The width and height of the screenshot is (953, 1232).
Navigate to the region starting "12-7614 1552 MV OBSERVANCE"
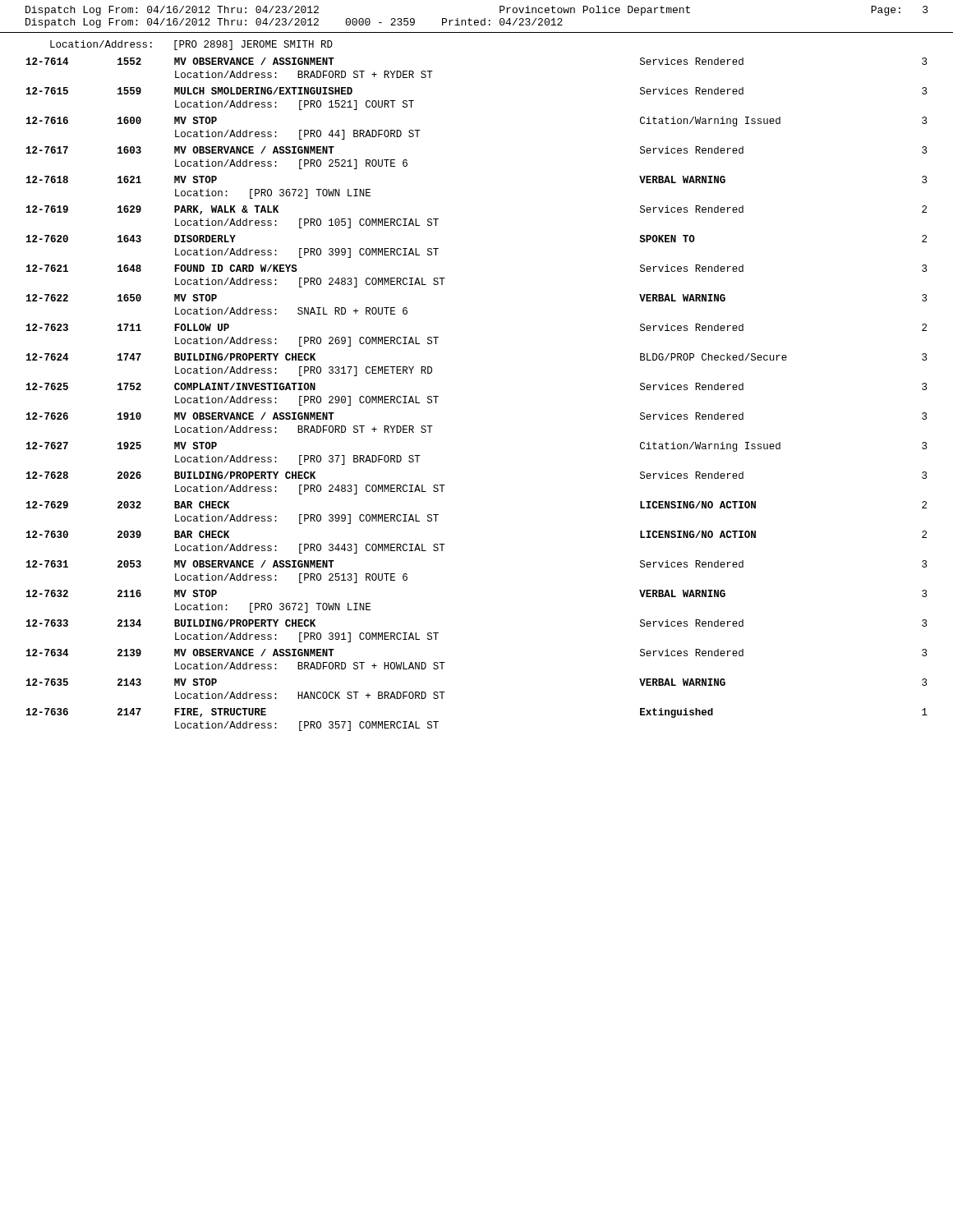click(46, 61)
